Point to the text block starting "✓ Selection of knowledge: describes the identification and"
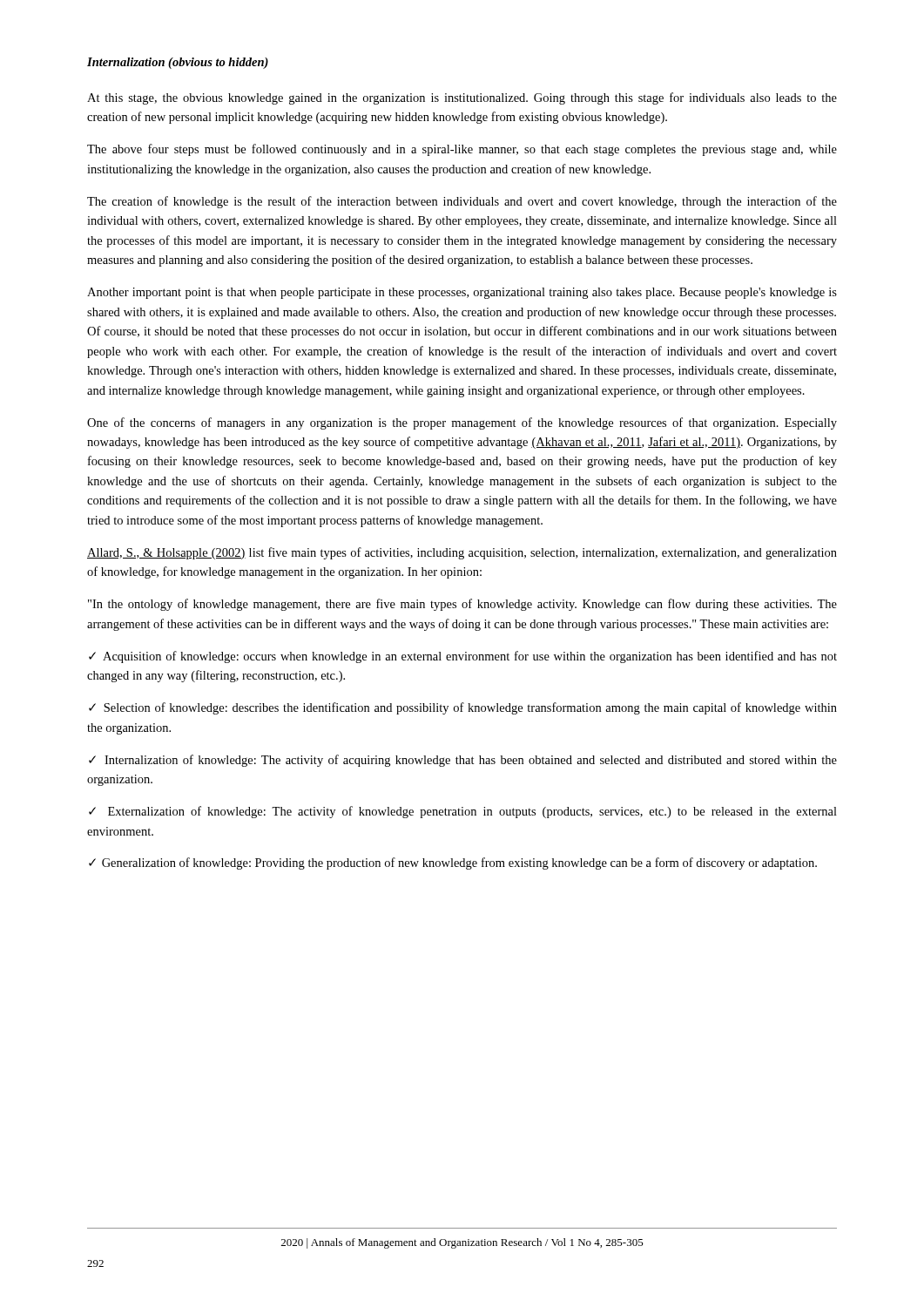This screenshot has height=1307, width=924. [462, 718]
